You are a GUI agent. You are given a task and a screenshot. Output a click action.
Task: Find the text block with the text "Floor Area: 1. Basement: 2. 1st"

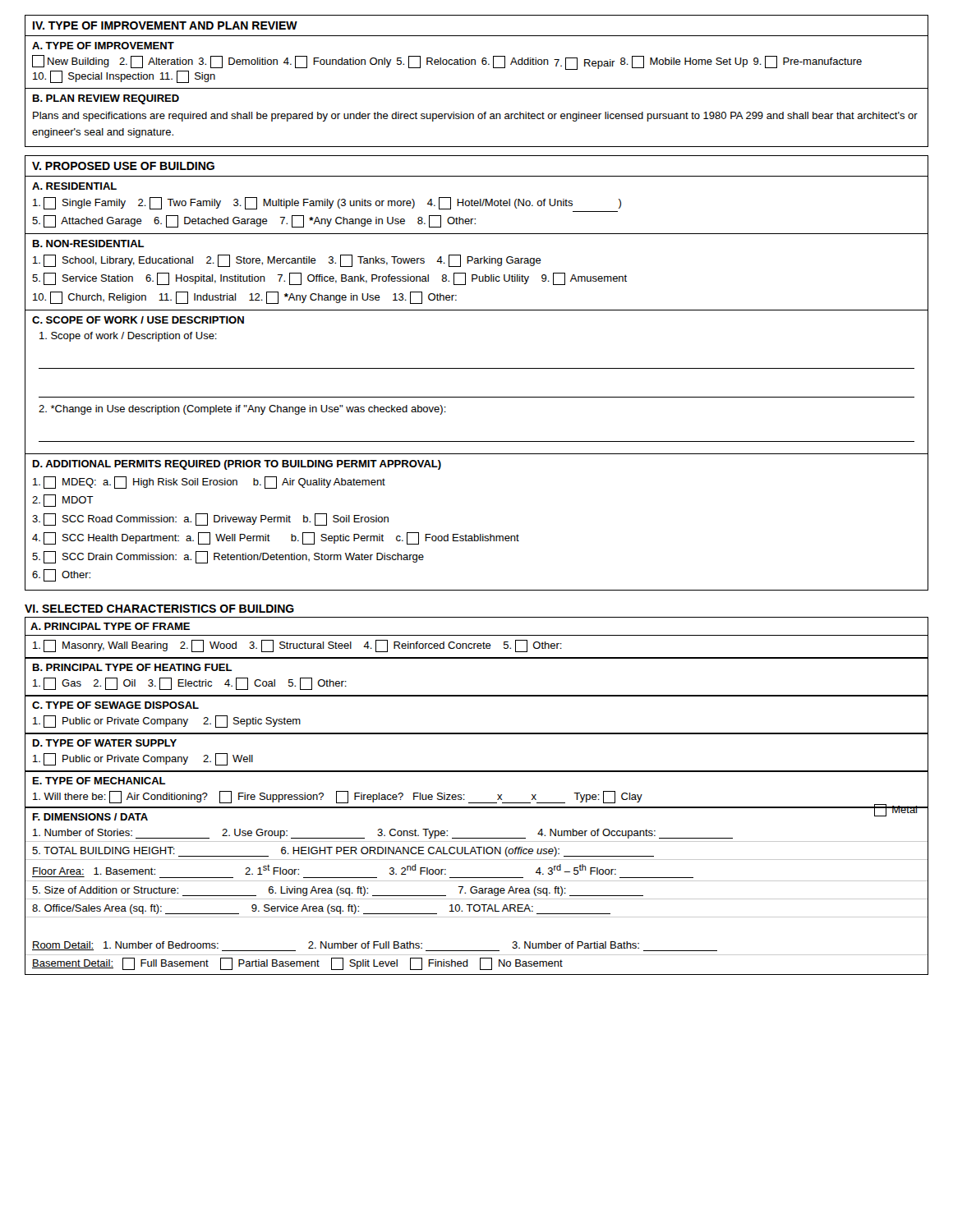363,870
